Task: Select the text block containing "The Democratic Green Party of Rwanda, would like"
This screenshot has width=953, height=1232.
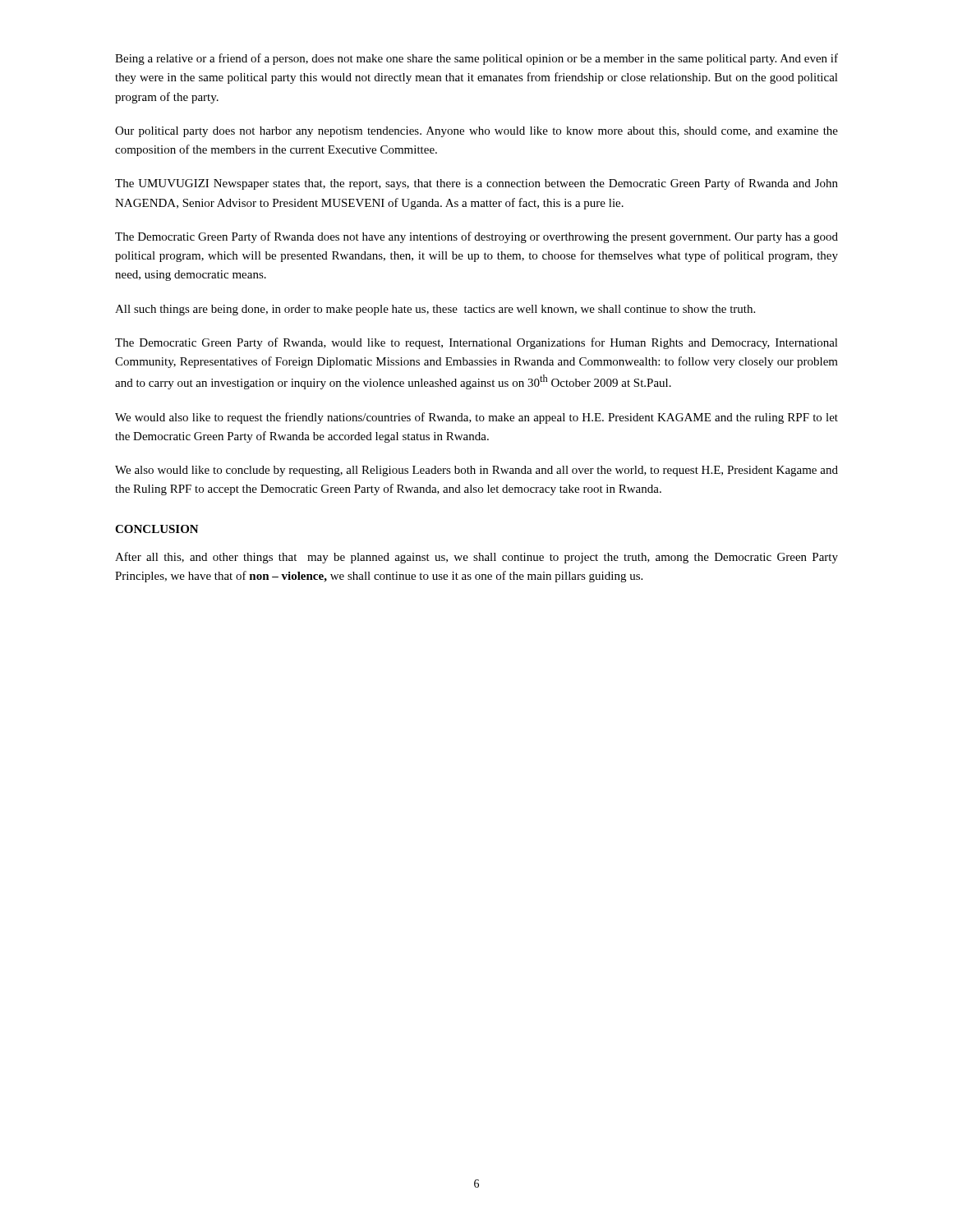Action: pos(476,363)
